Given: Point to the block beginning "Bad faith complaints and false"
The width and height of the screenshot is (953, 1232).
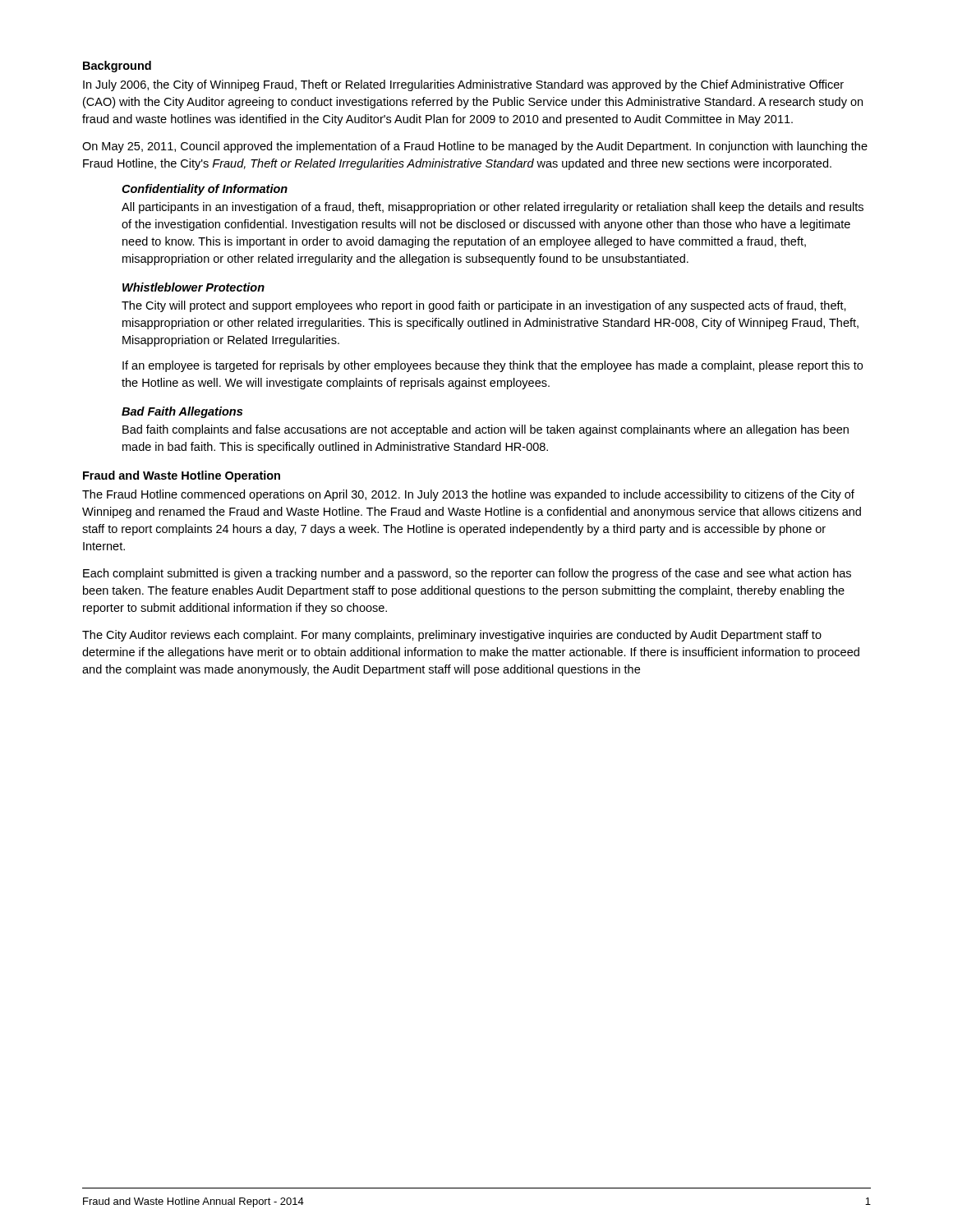Looking at the screenshot, I should [x=486, y=438].
